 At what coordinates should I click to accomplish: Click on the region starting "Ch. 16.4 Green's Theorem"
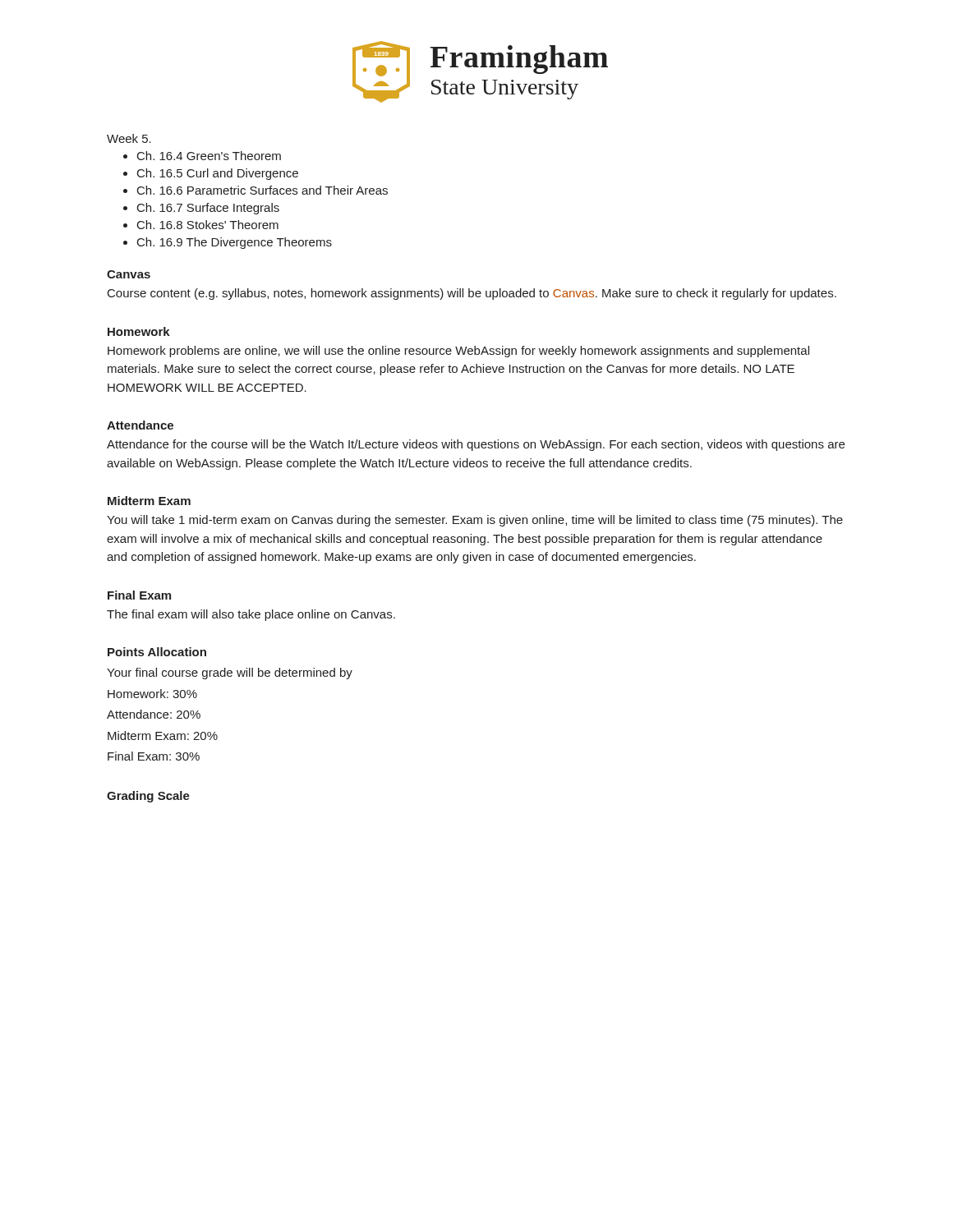[209, 156]
